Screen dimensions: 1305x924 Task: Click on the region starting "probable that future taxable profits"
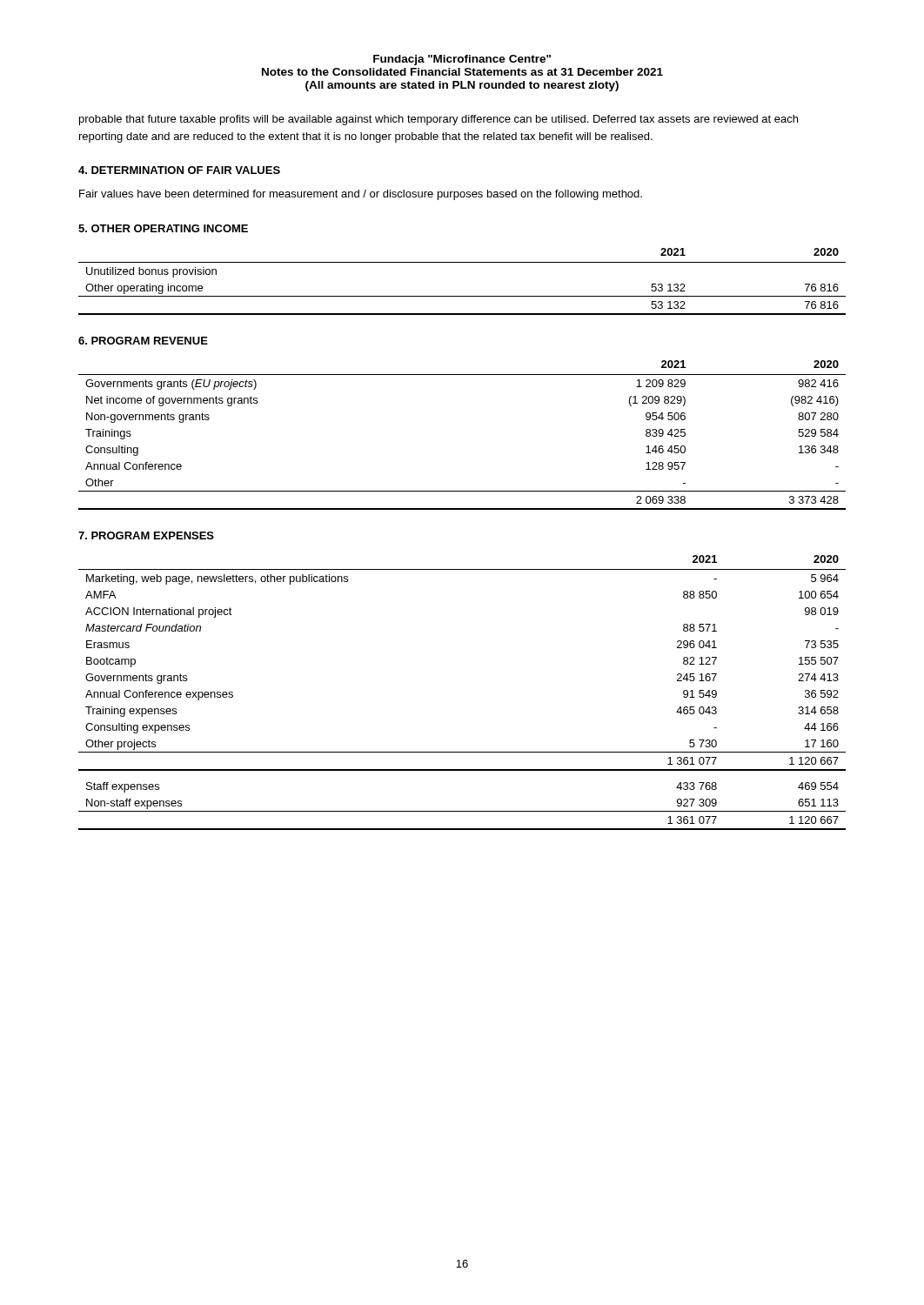pyautogui.click(x=438, y=127)
